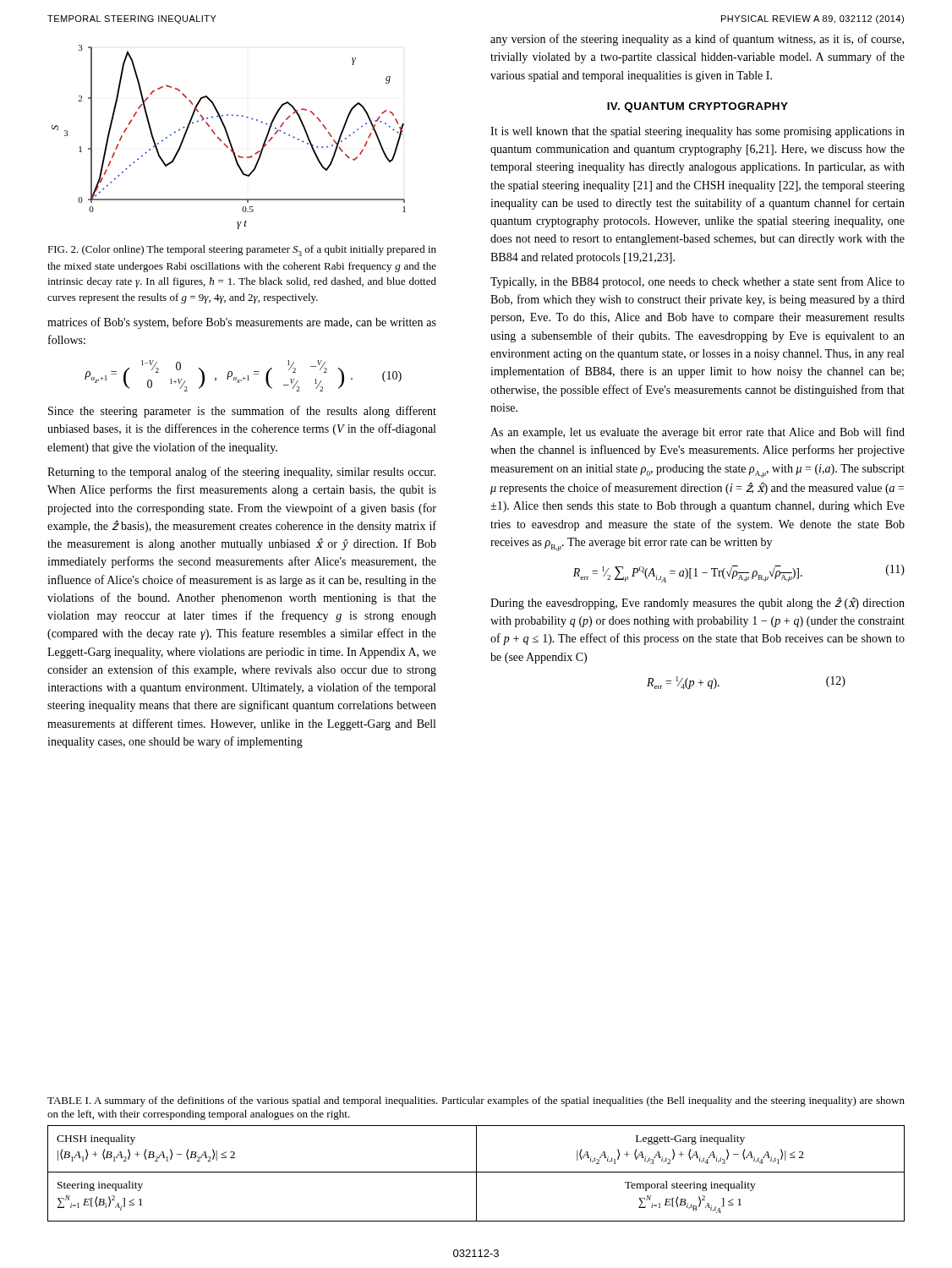Image resolution: width=952 pixels, height=1268 pixels.
Task: Locate the block of text that opens with "During the eavesdropping, Eve randomly"
Action: coord(698,630)
